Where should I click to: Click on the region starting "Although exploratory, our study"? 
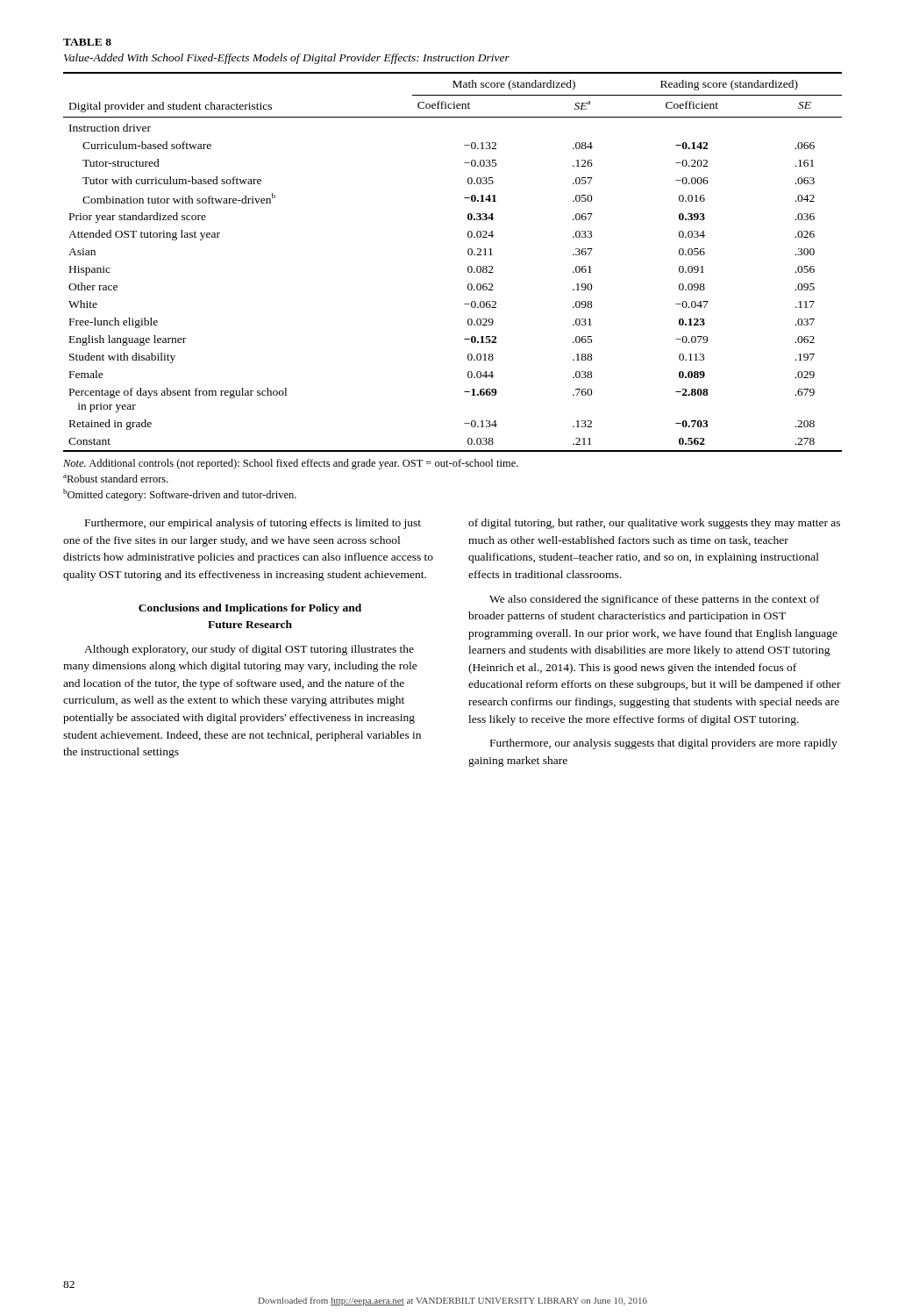(x=250, y=700)
